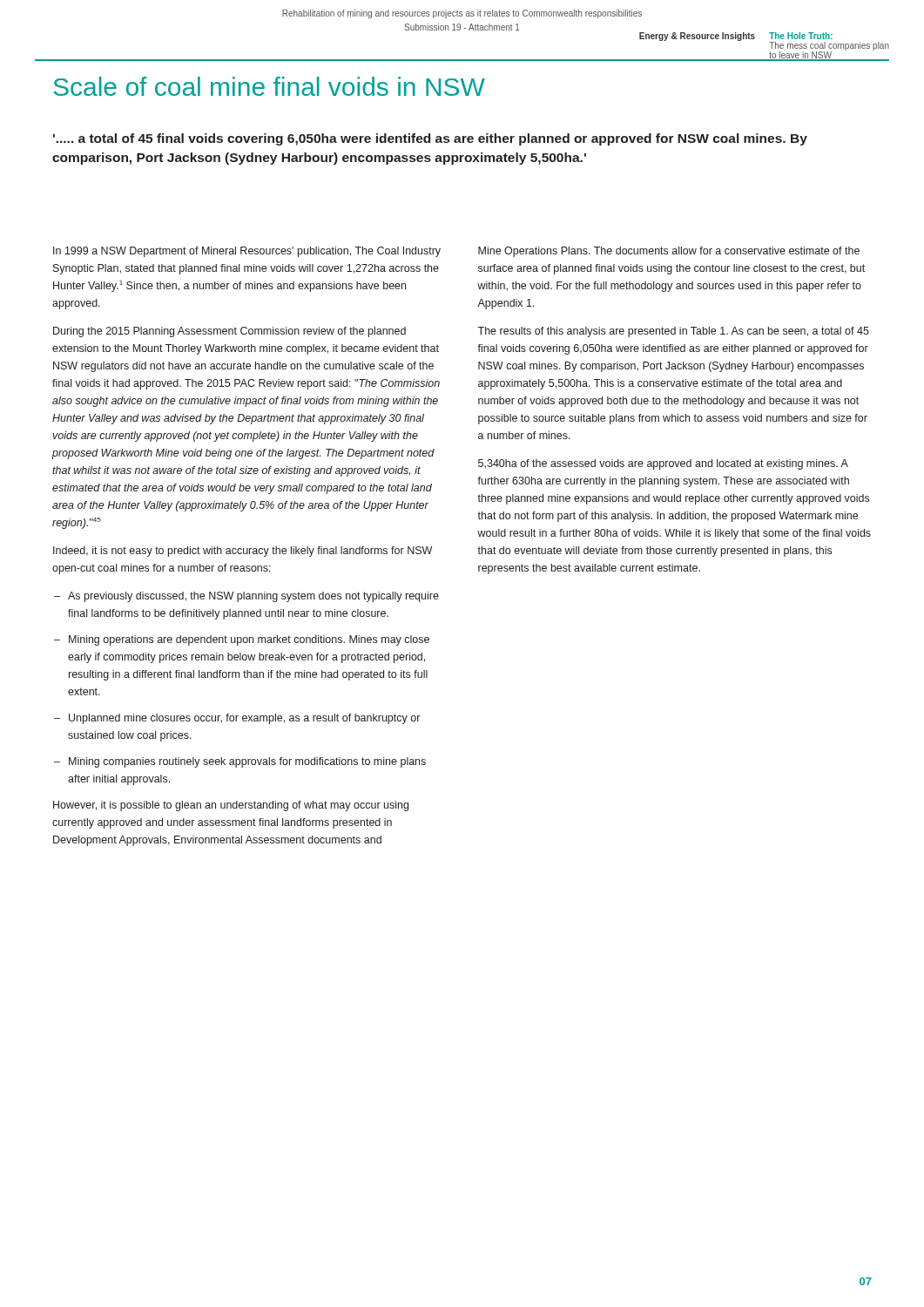Find the passage starting "– Unplanned mine closures occur, for example,"
Screen dimensions: 1307x924
click(x=250, y=727)
